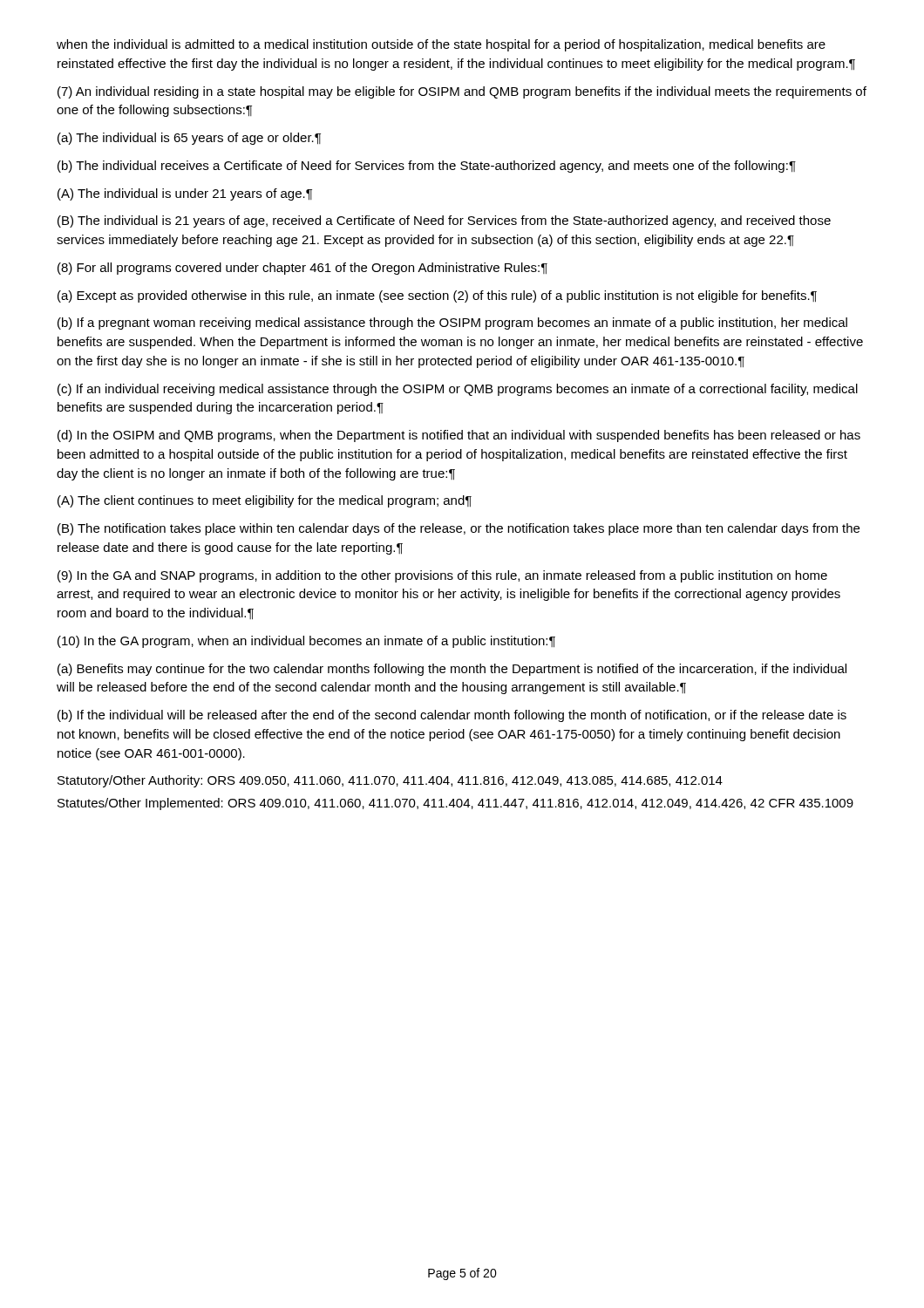Find the block on this page that starts "(d) In the OSIPM and QMB programs,"
The width and height of the screenshot is (924, 1308).
[x=462, y=454]
